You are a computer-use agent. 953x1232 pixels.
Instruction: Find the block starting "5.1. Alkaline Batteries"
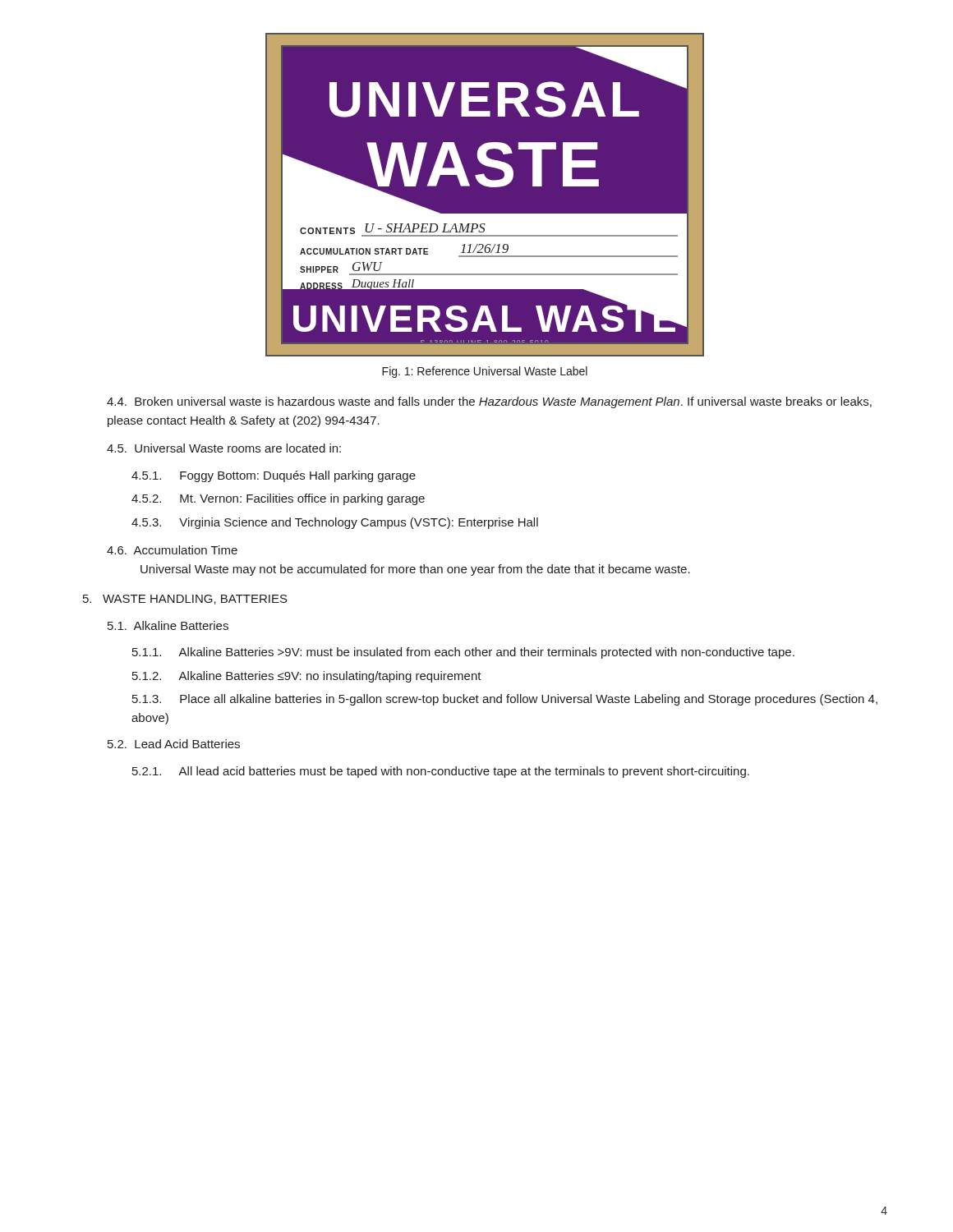tap(168, 625)
